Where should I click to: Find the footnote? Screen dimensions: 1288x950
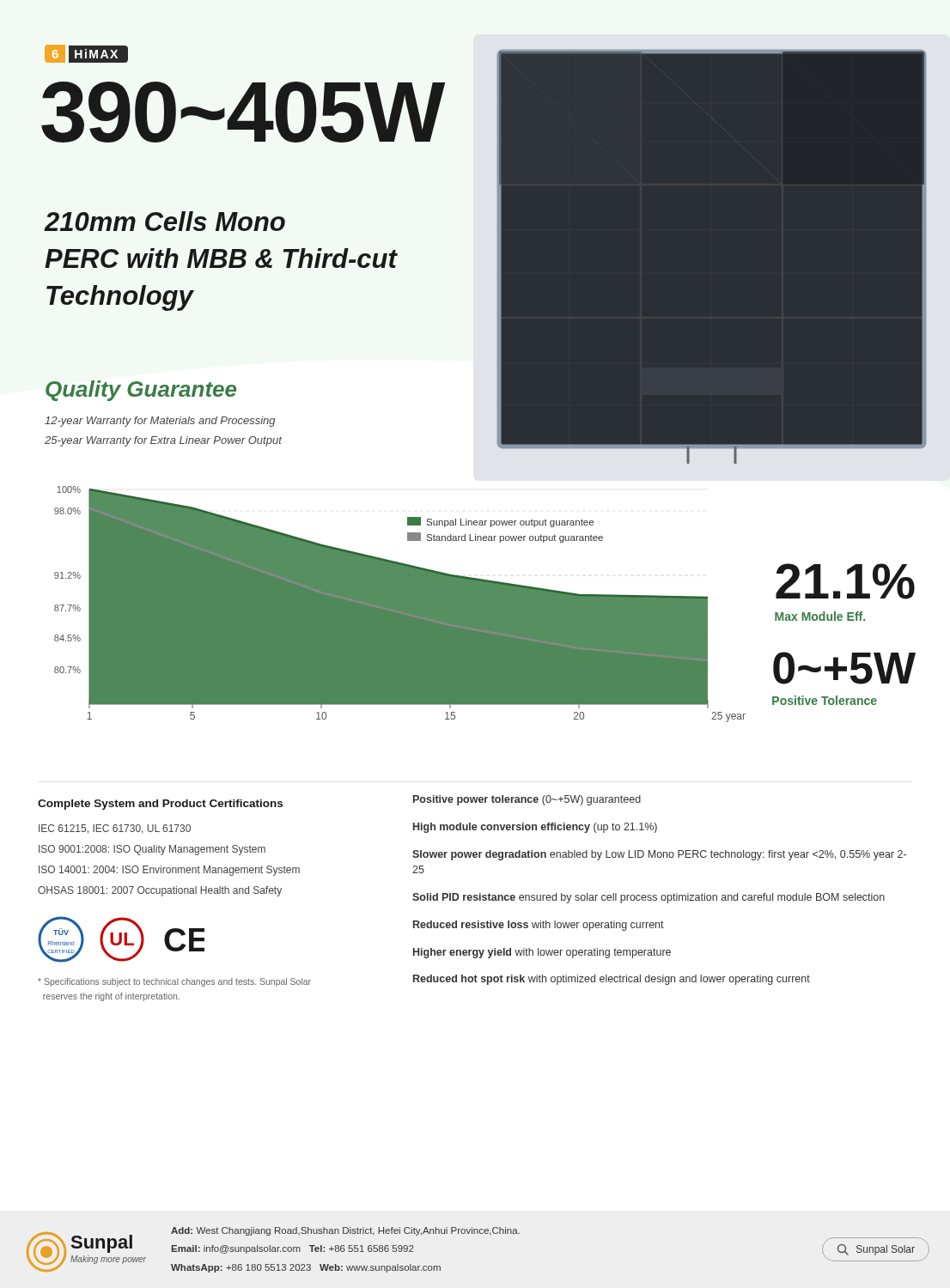(174, 989)
